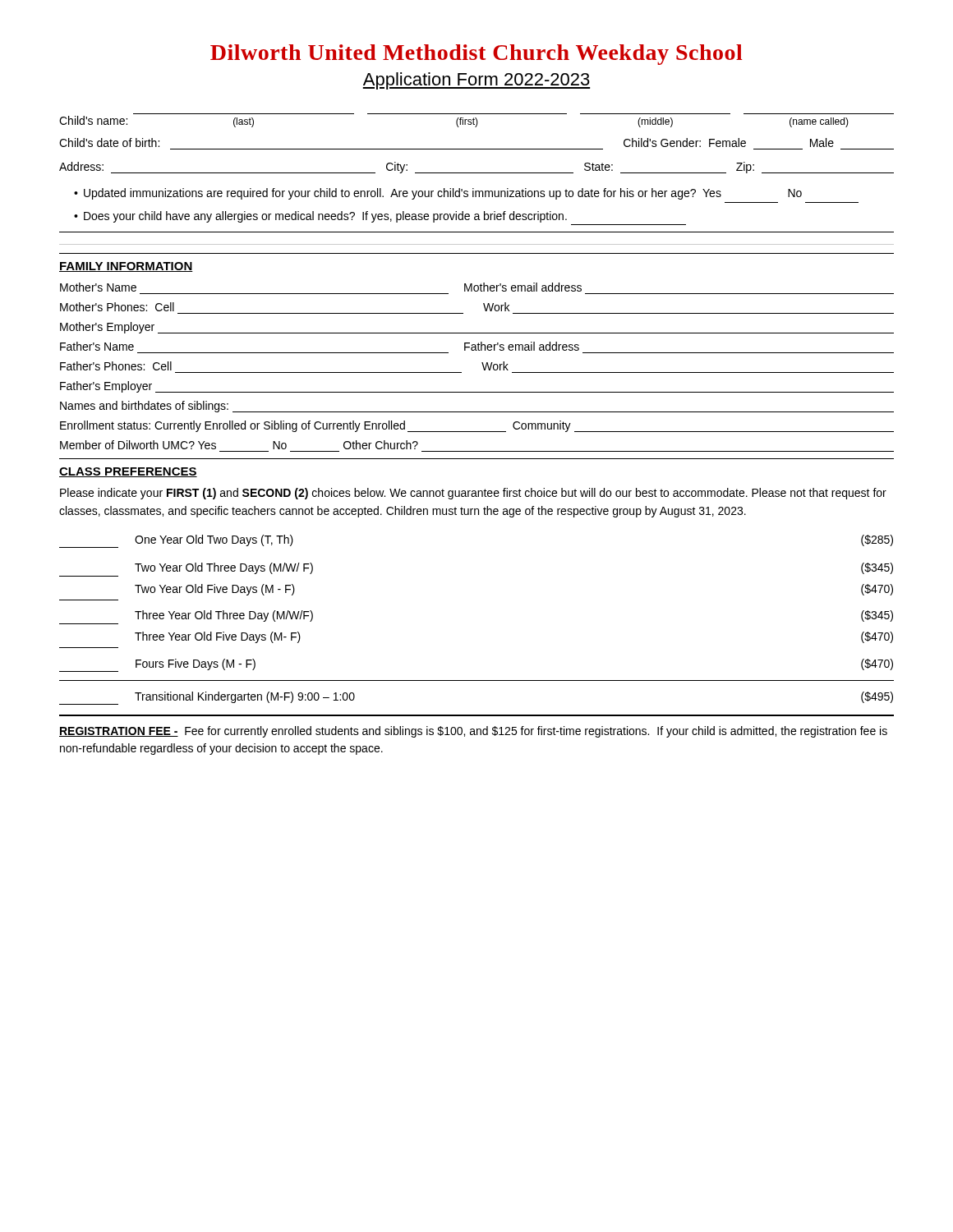Point to the text starting "• Updated immunizations"
This screenshot has width=953, height=1232.
(466, 194)
